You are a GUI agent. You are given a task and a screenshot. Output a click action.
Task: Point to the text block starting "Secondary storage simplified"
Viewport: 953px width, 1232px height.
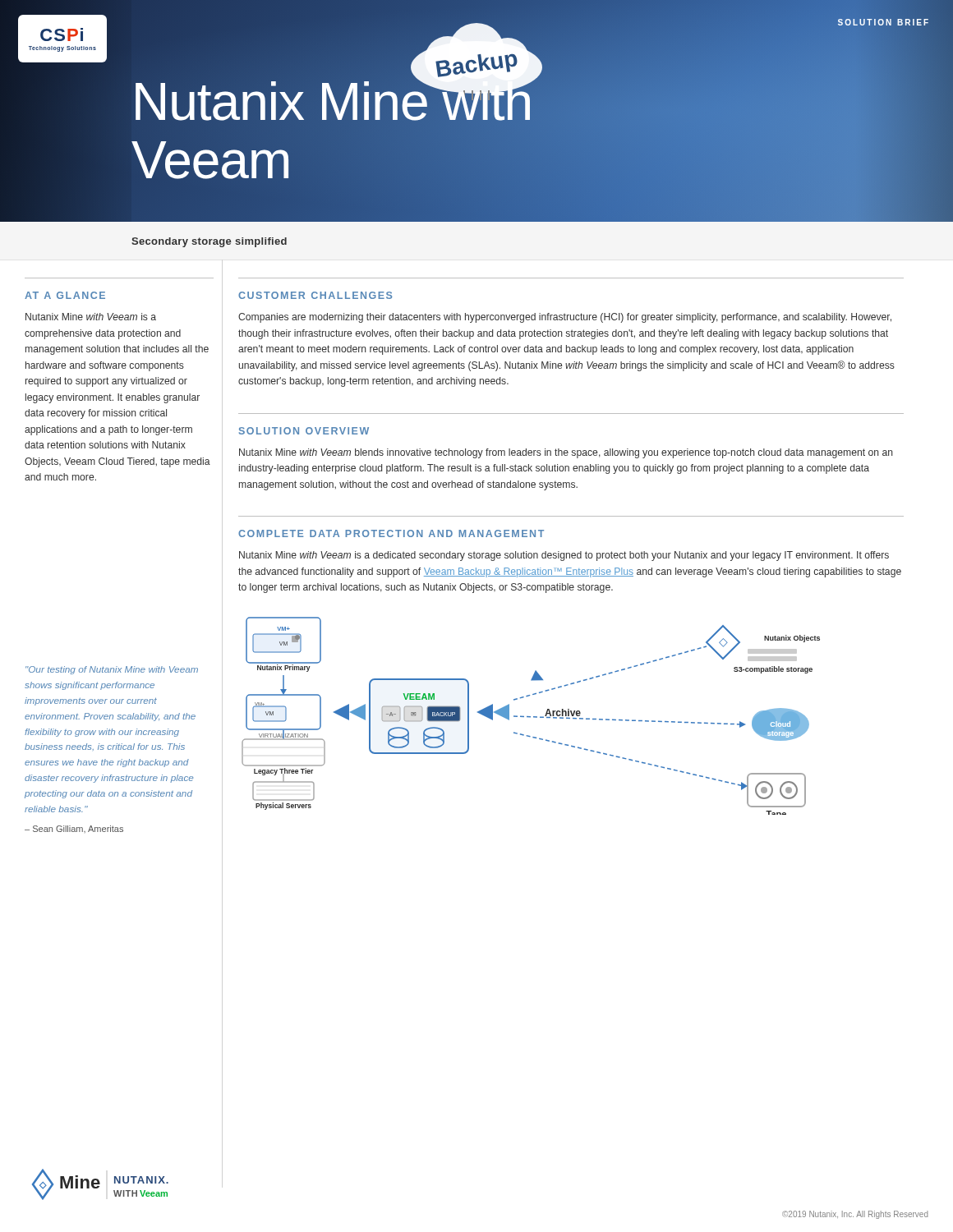pos(209,241)
